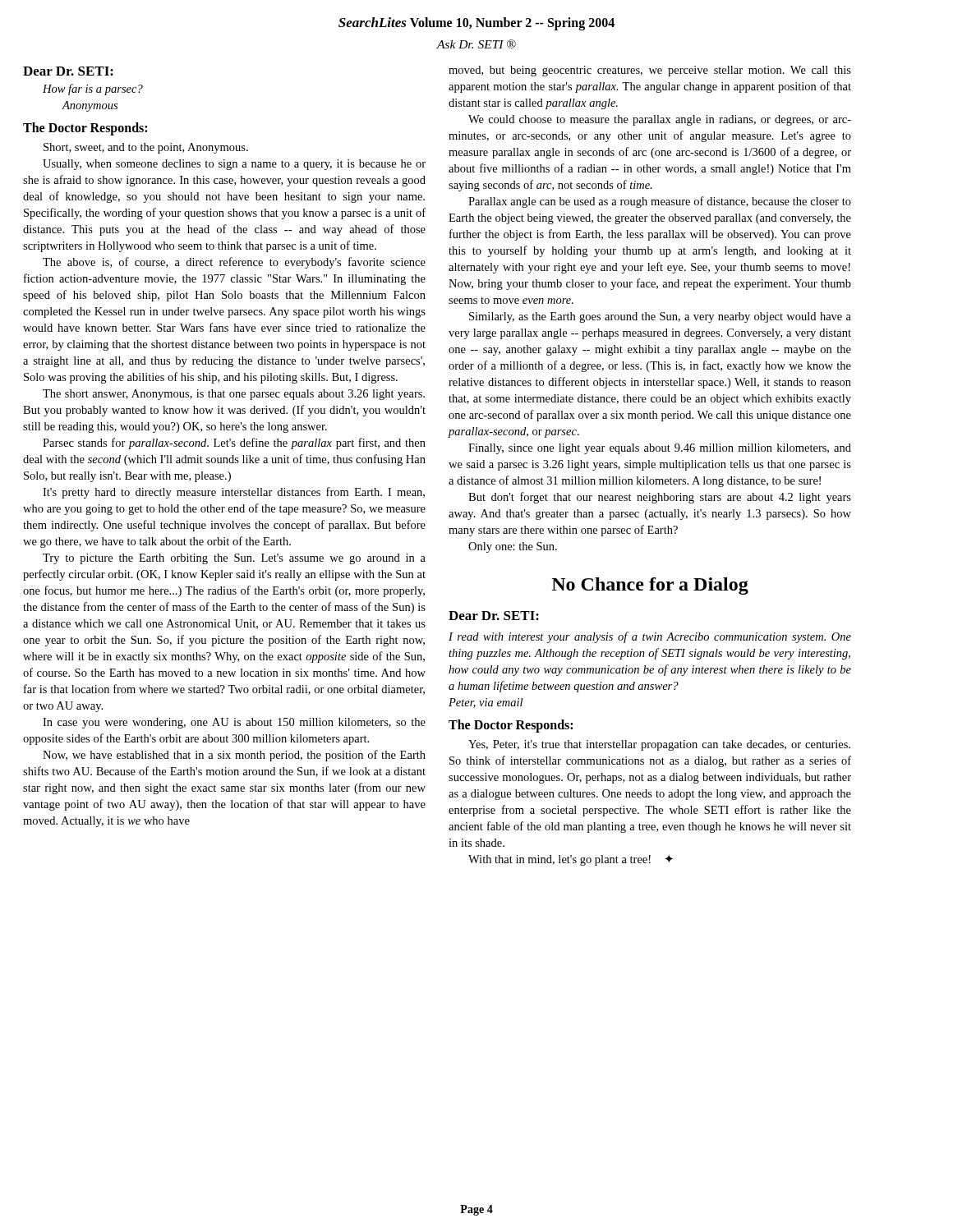Find the element starting "How far is a parsec? Anonymous"
The height and width of the screenshot is (1232, 953).
(x=93, y=90)
